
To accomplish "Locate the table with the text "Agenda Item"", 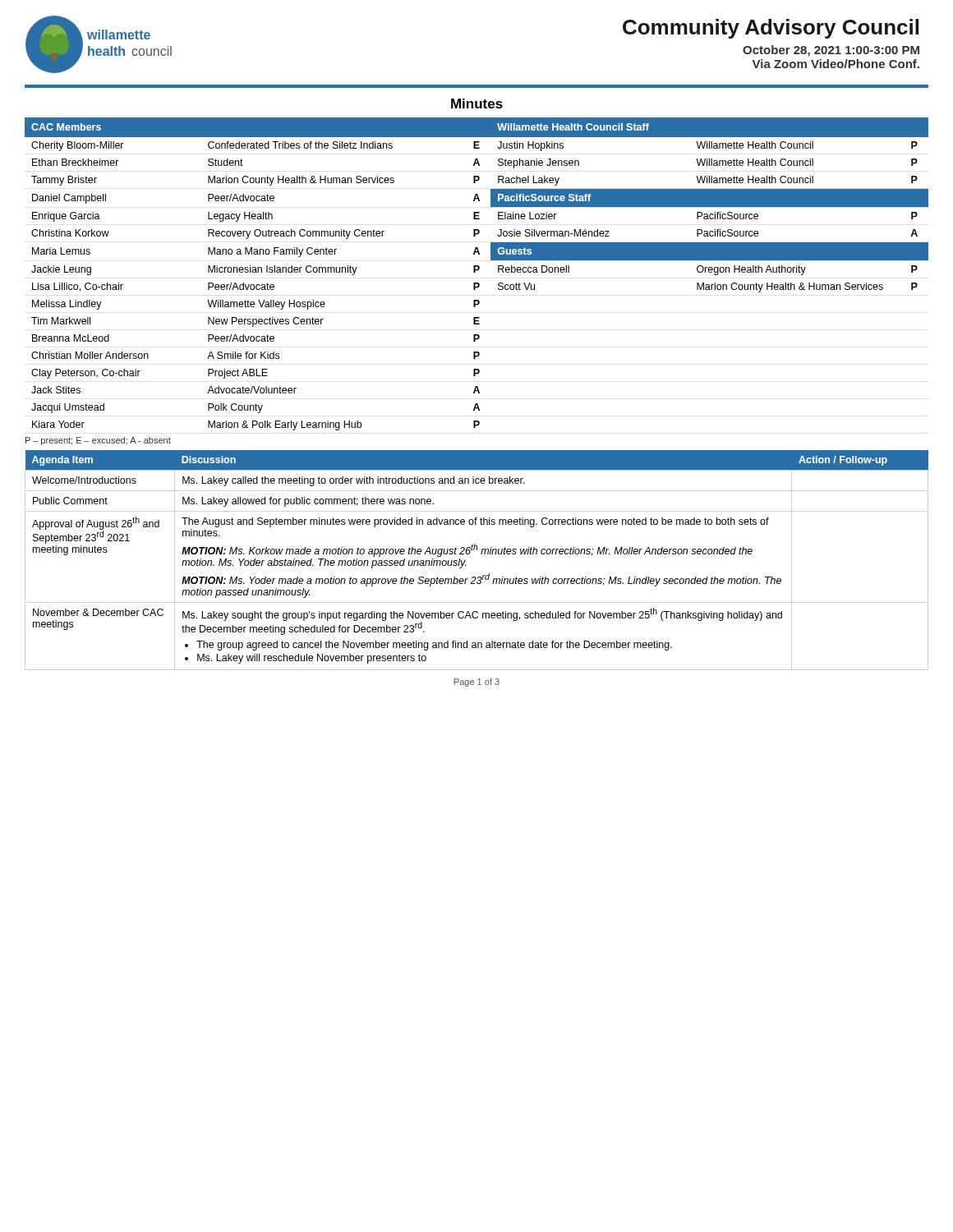I will (x=476, y=560).
